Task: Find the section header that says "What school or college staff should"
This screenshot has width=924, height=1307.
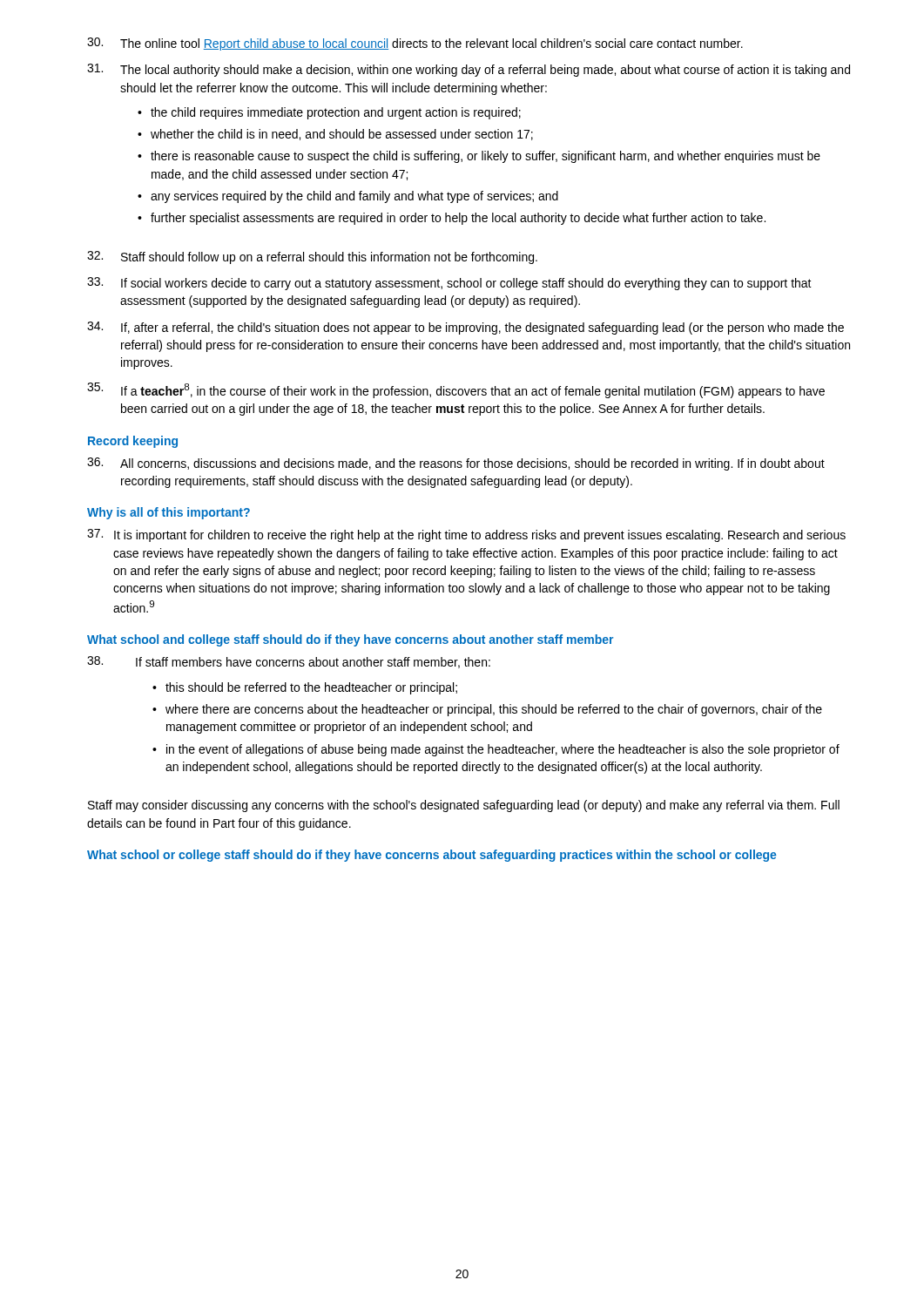Action: tap(432, 855)
